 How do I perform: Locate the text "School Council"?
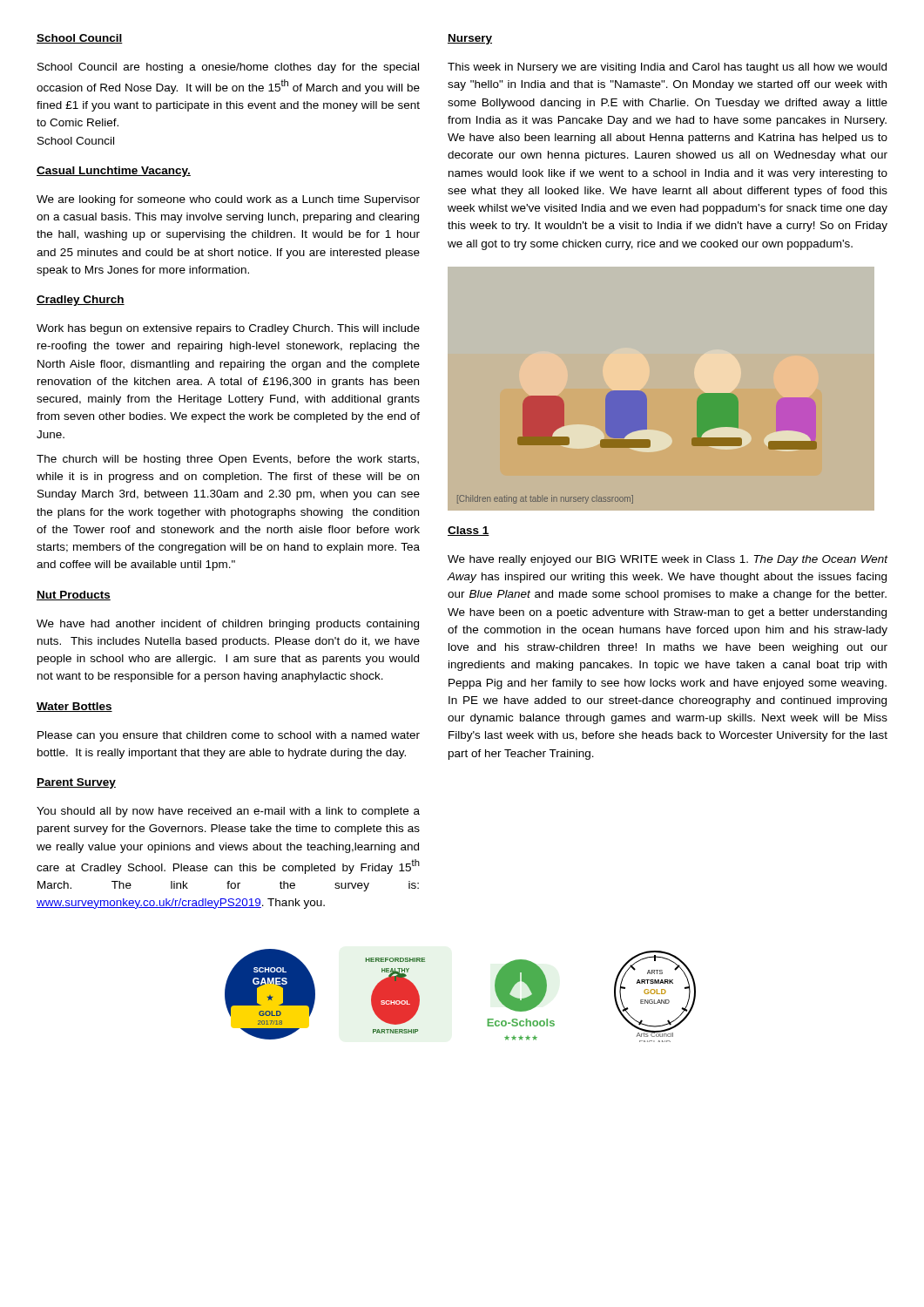pos(80,39)
